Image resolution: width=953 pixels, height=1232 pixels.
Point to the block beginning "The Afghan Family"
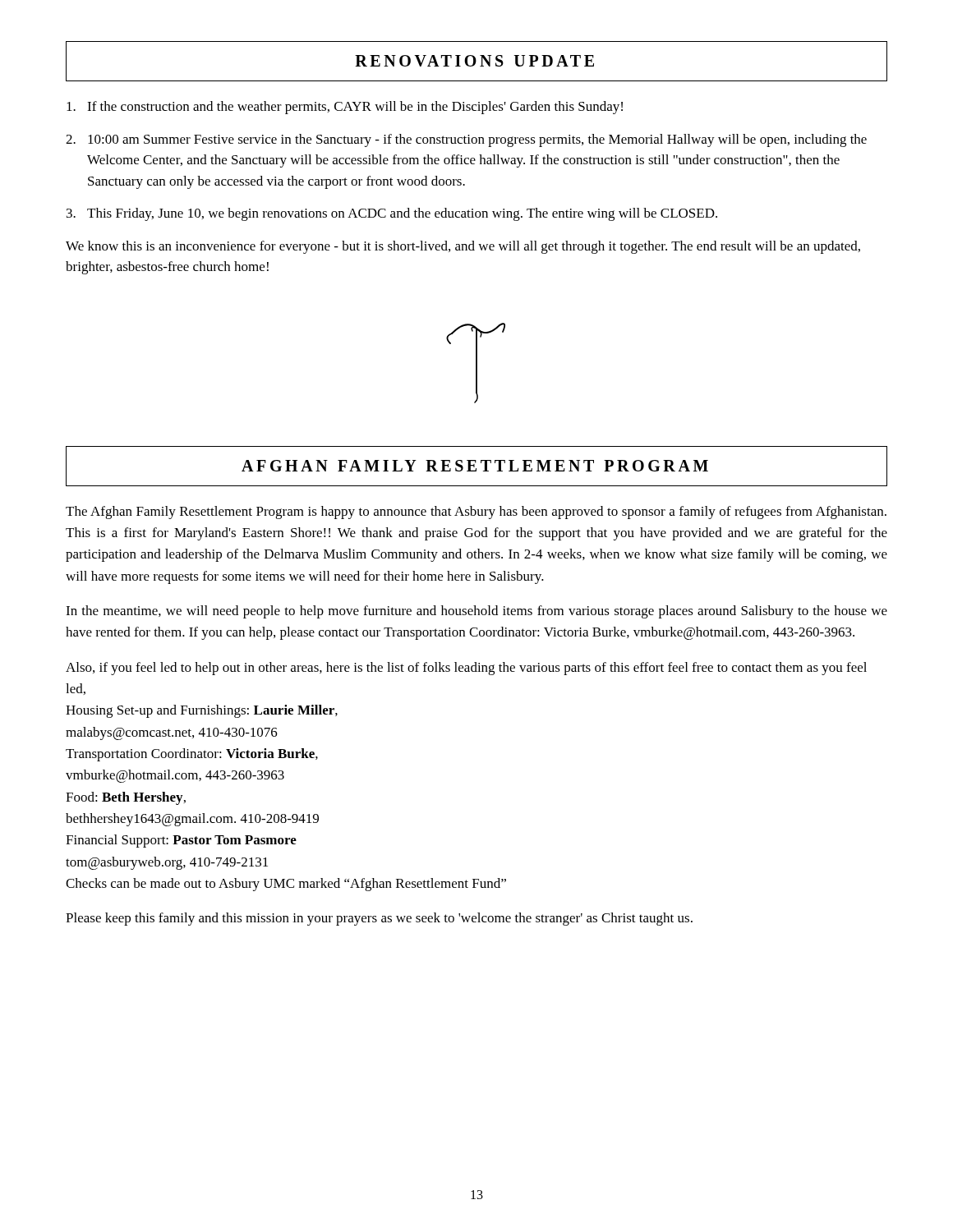click(476, 543)
